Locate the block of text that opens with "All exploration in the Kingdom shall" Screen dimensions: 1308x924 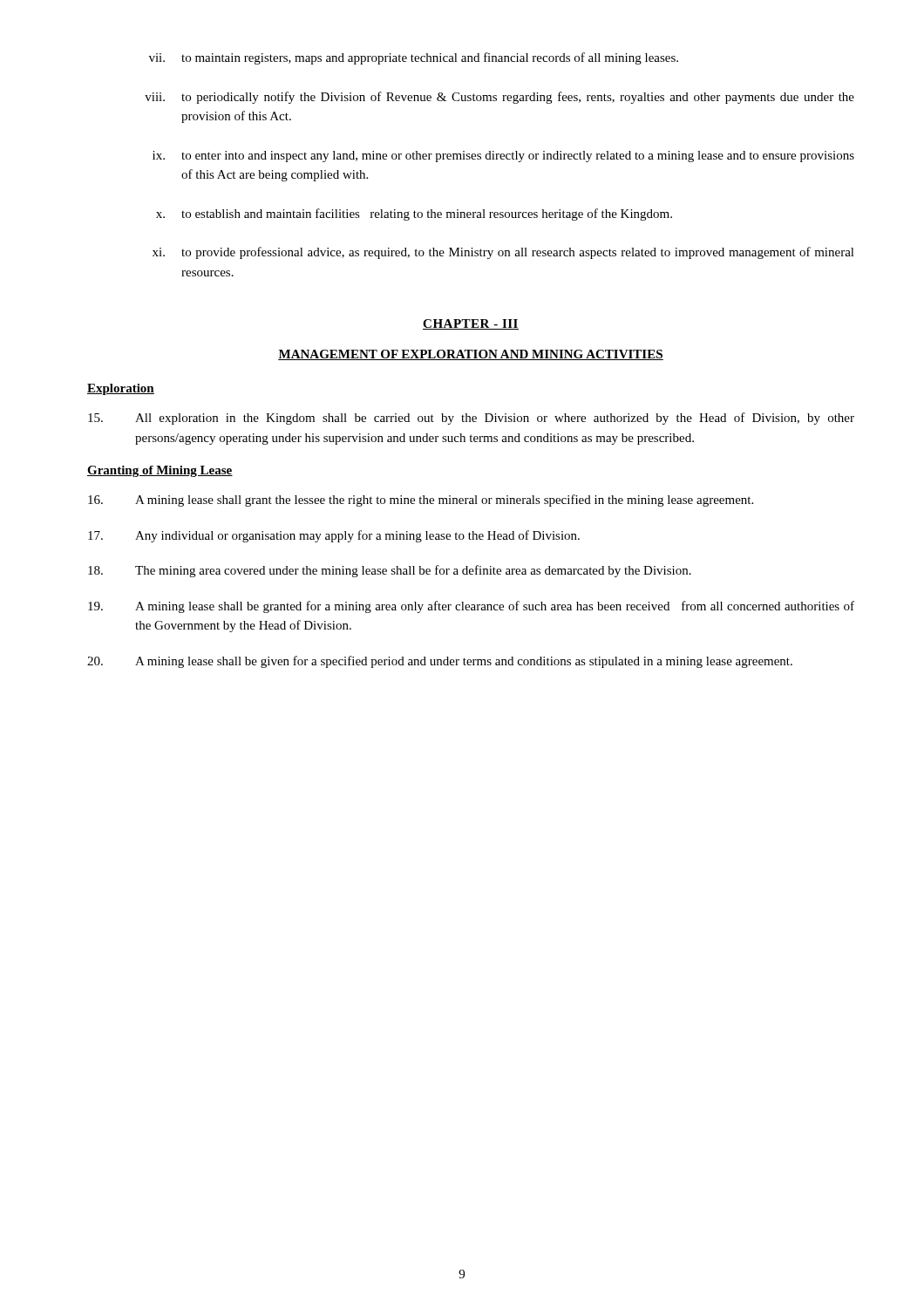click(x=471, y=428)
